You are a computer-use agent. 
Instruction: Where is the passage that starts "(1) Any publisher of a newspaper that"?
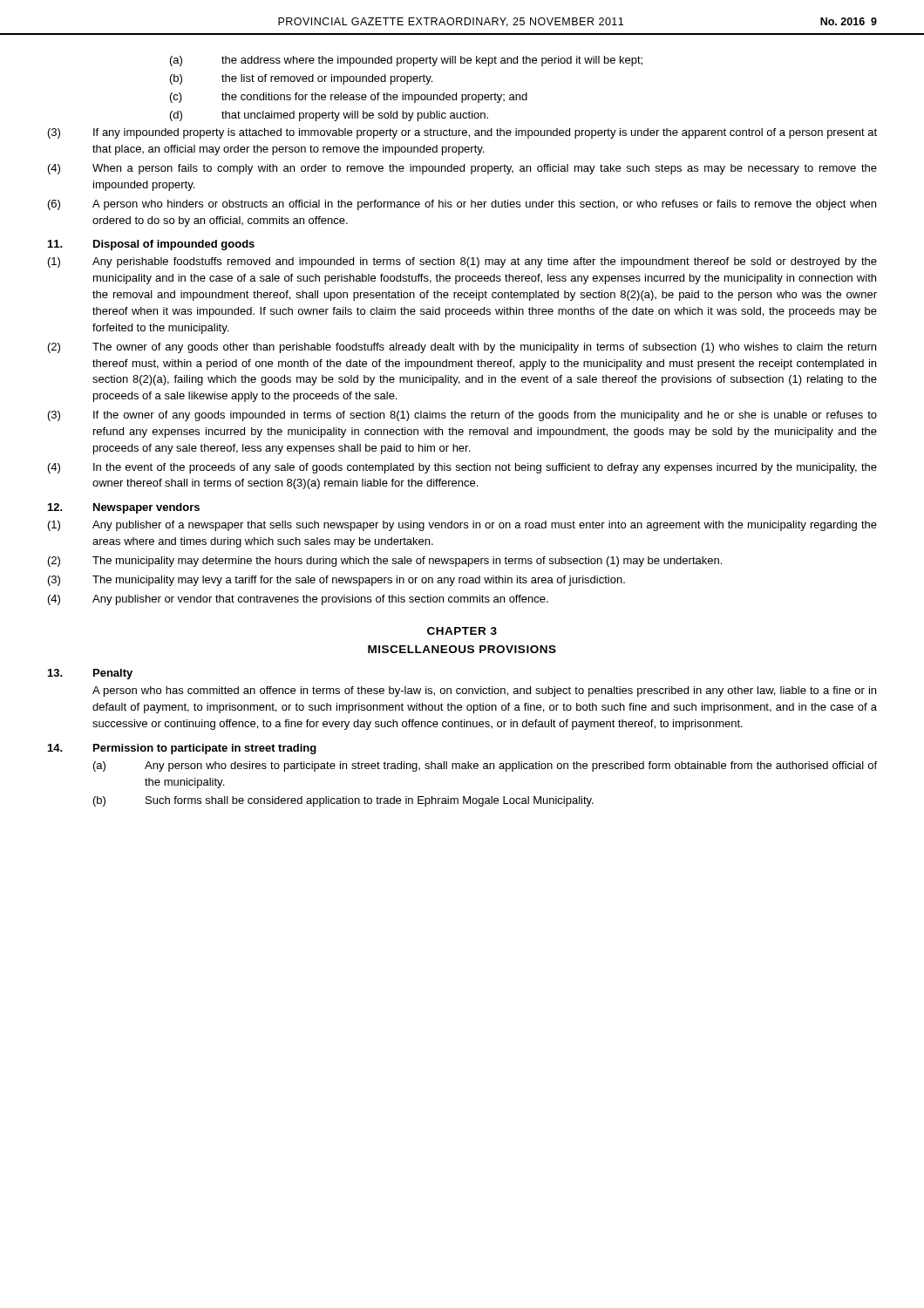click(462, 534)
